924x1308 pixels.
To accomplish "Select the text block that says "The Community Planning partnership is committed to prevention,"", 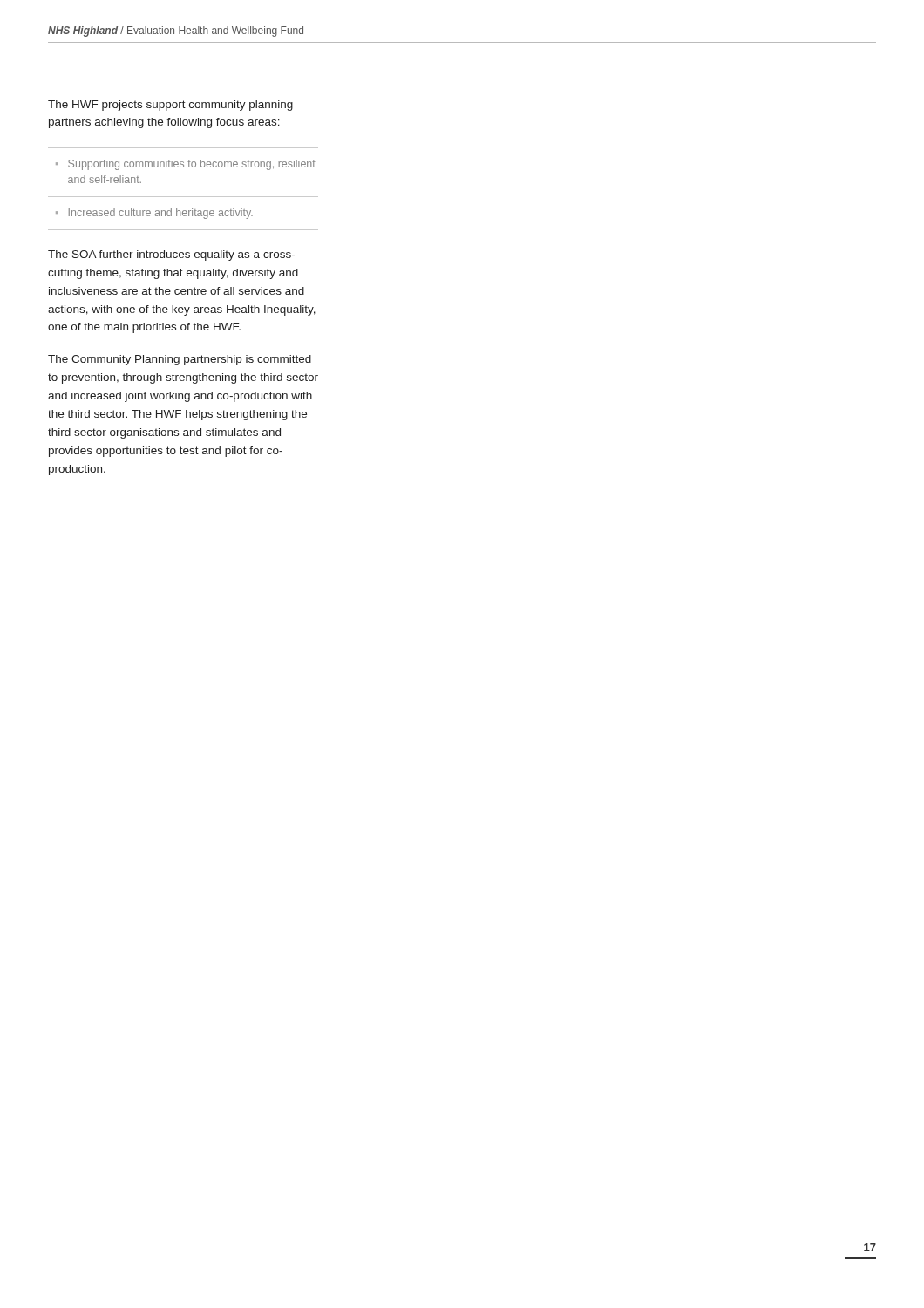I will click(183, 414).
